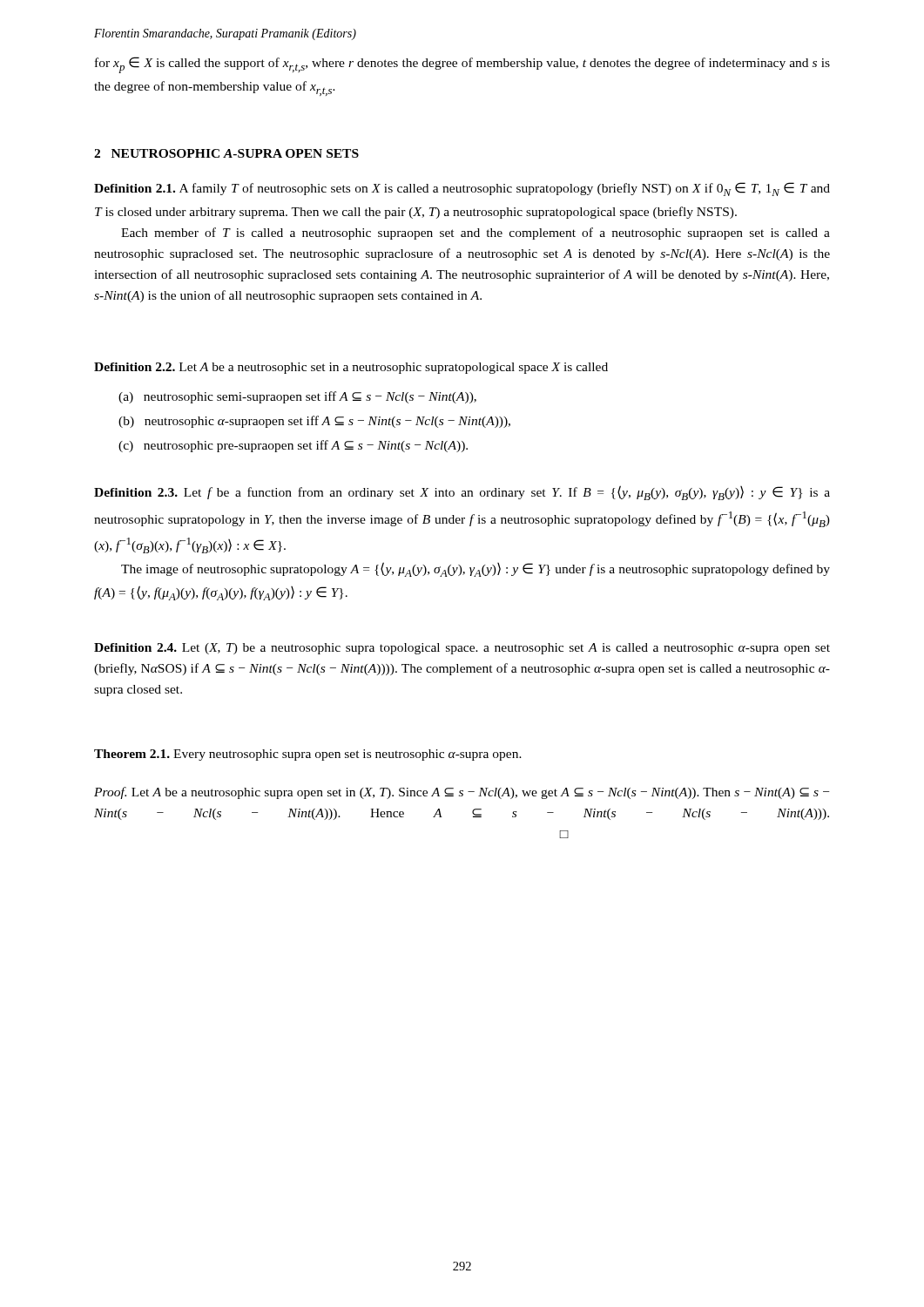The height and width of the screenshot is (1307, 924).
Task: Select the list item containing "(a) neutrosophic semi-supraopen set iff A ⊆ s"
Action: 474,397
